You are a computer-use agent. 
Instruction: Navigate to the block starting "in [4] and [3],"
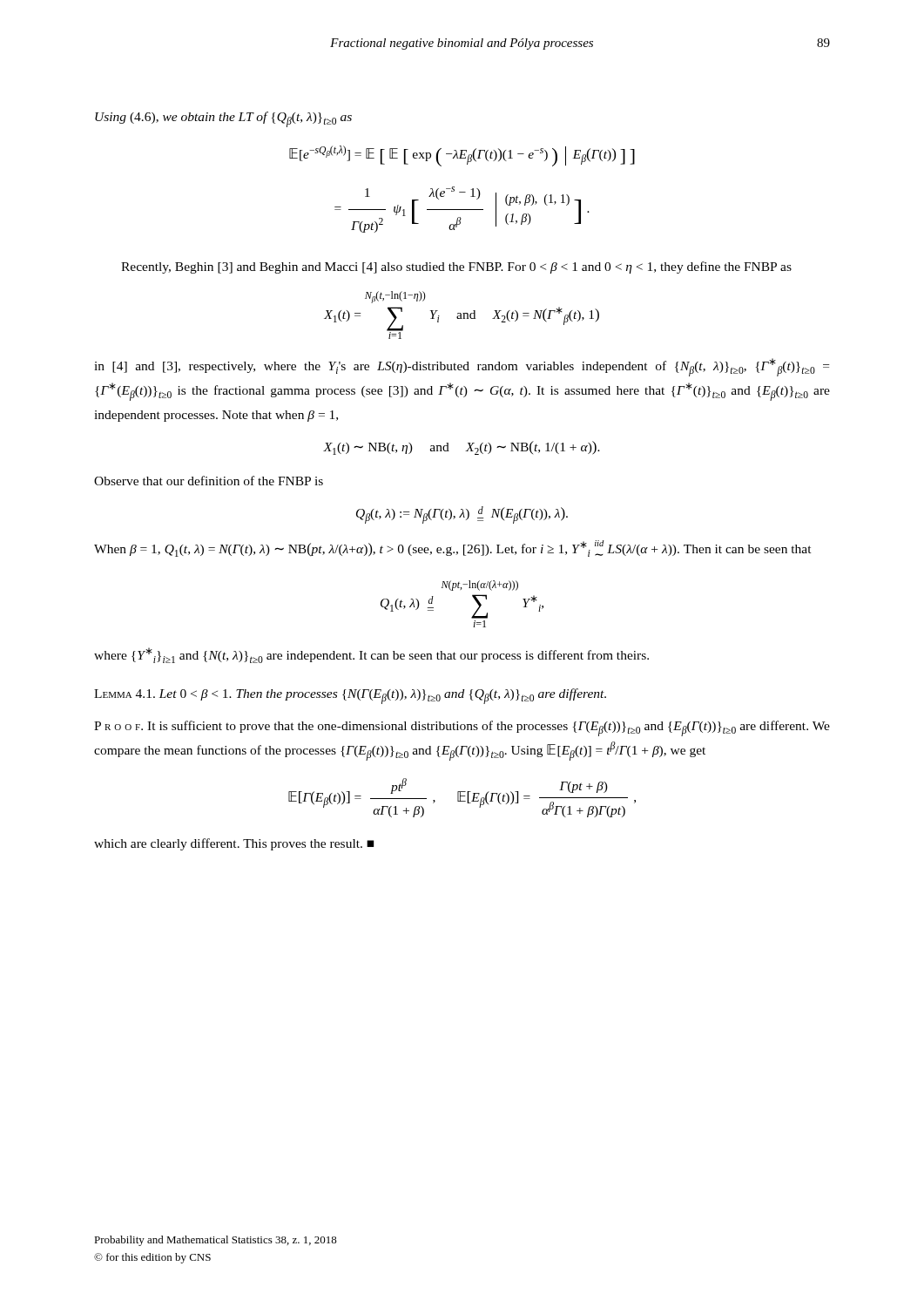(462, 389)
